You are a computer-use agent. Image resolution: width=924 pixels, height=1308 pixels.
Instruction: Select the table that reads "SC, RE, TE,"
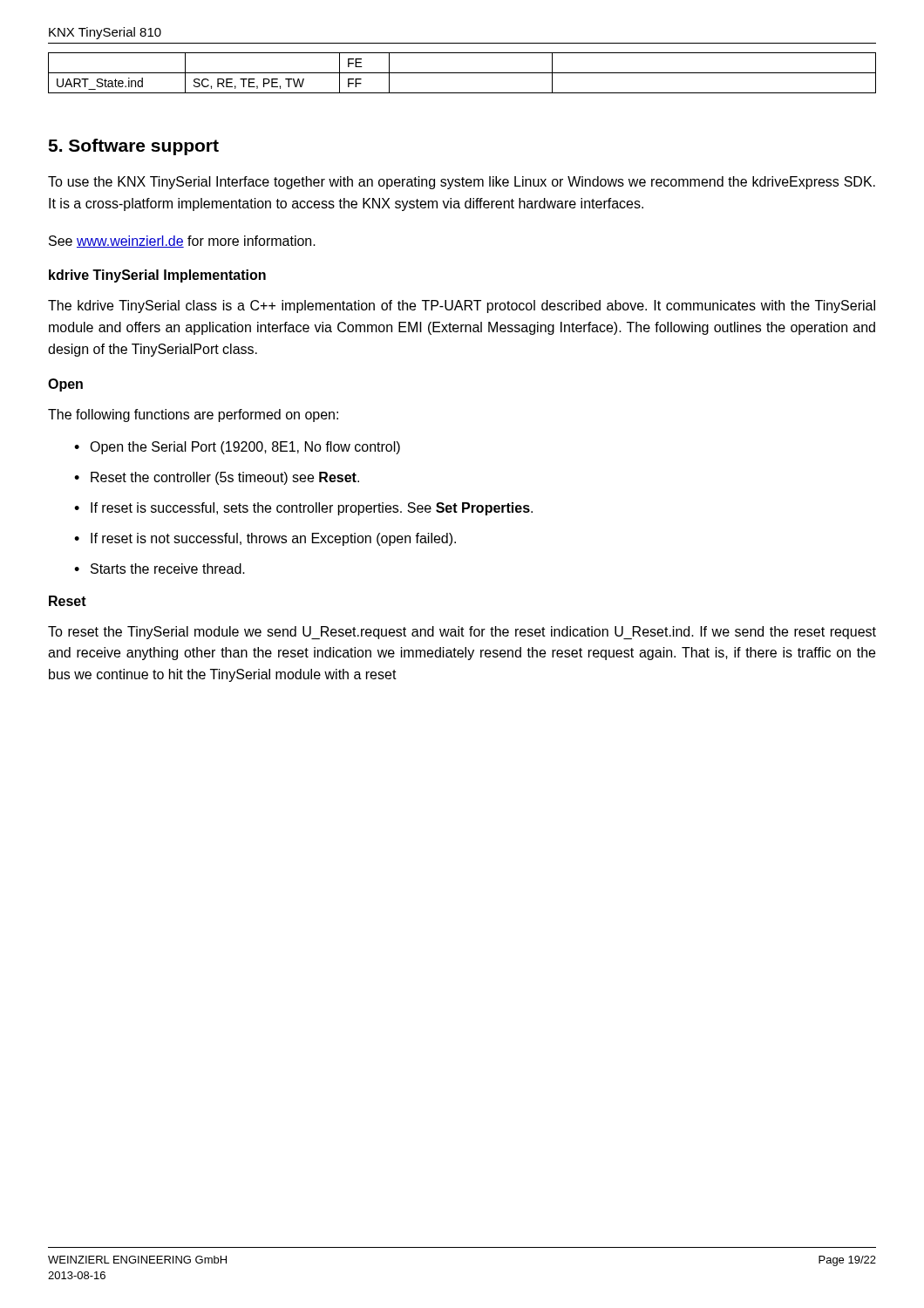tap(462, 73)
